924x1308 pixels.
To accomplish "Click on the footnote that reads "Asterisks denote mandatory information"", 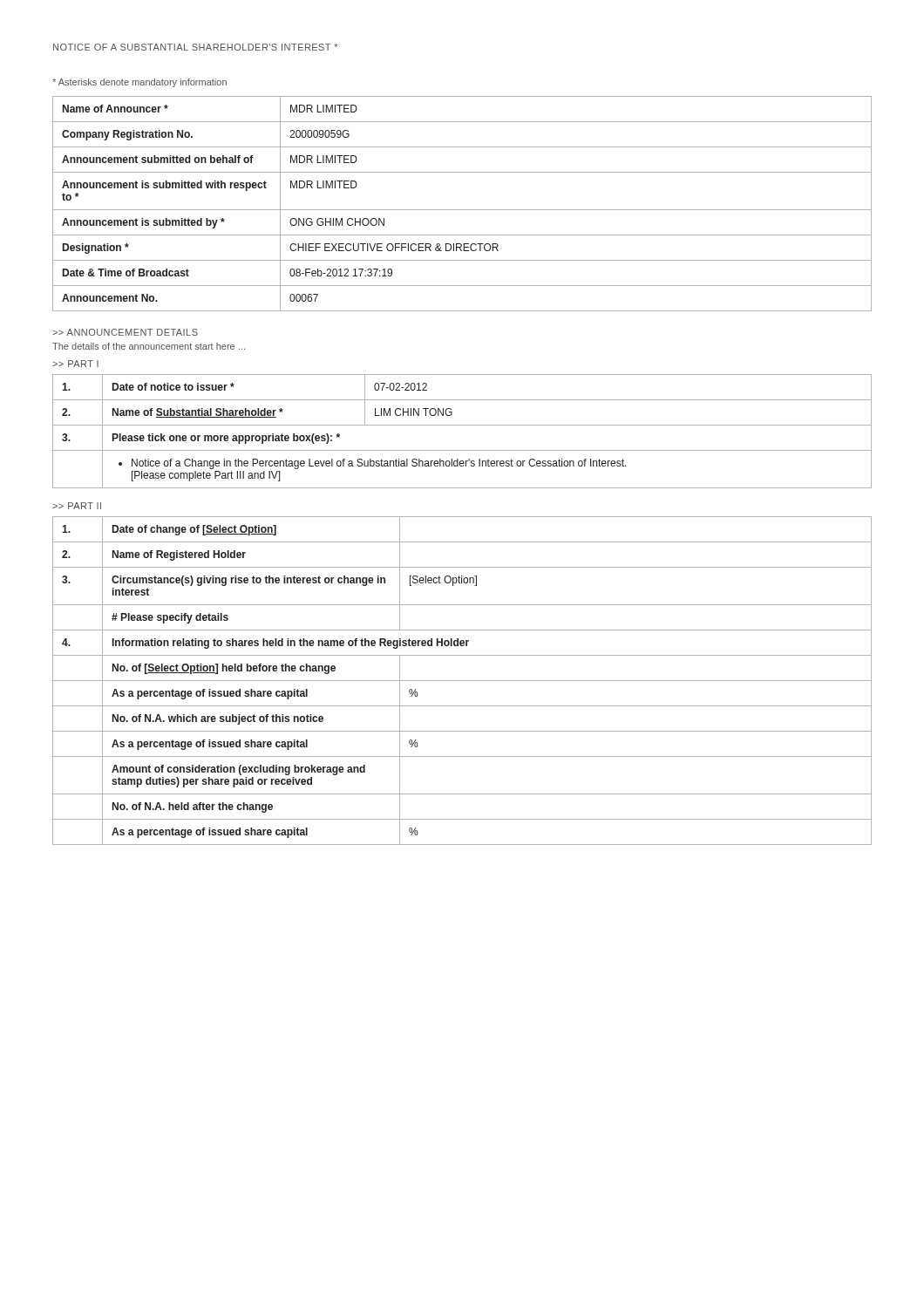I will tap(140, 82).
